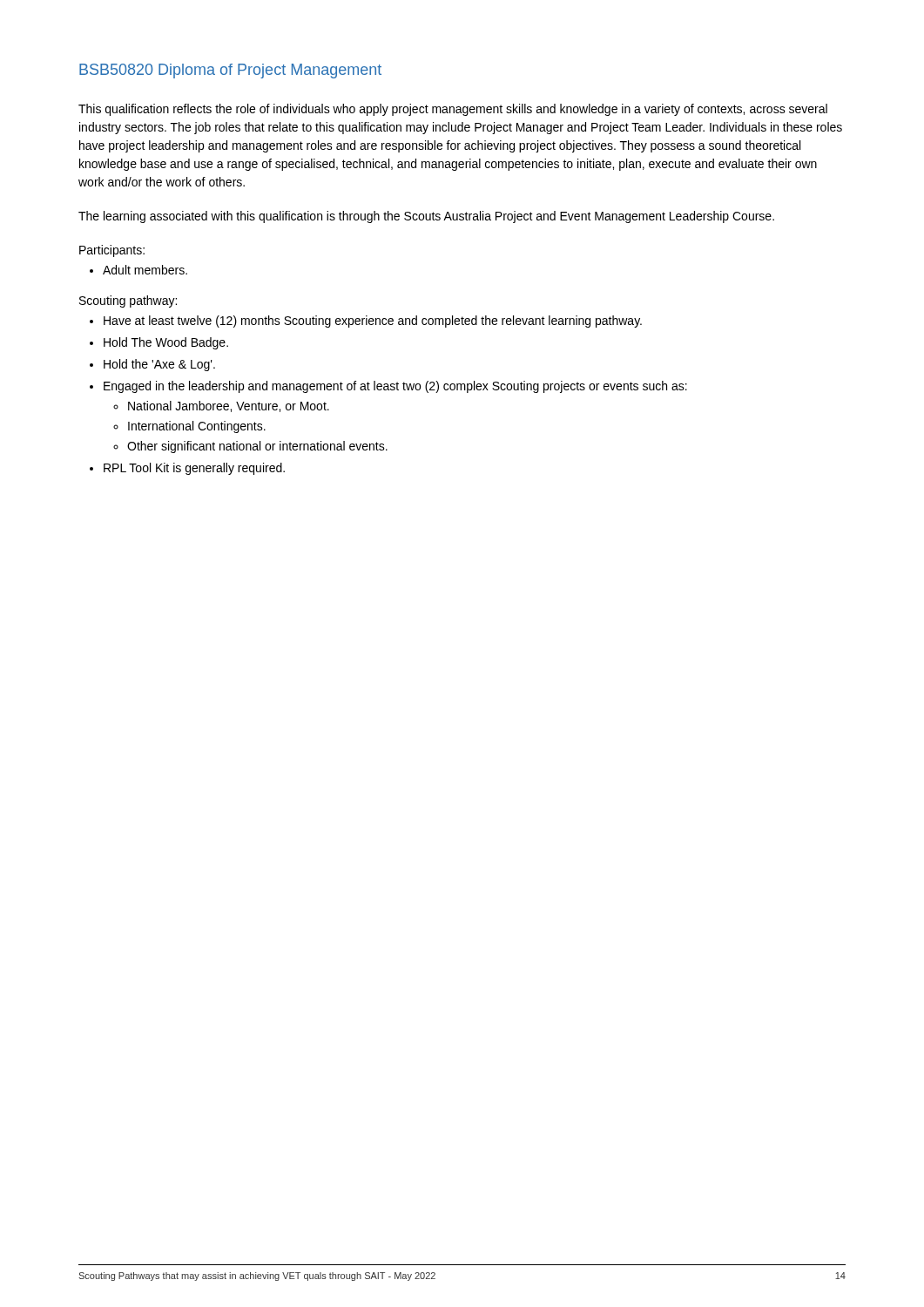Screen dimensions: 1307x924
Task: Select the text block containing "The learning associated with this qualification is through"
Action: [x=462, y=217]
